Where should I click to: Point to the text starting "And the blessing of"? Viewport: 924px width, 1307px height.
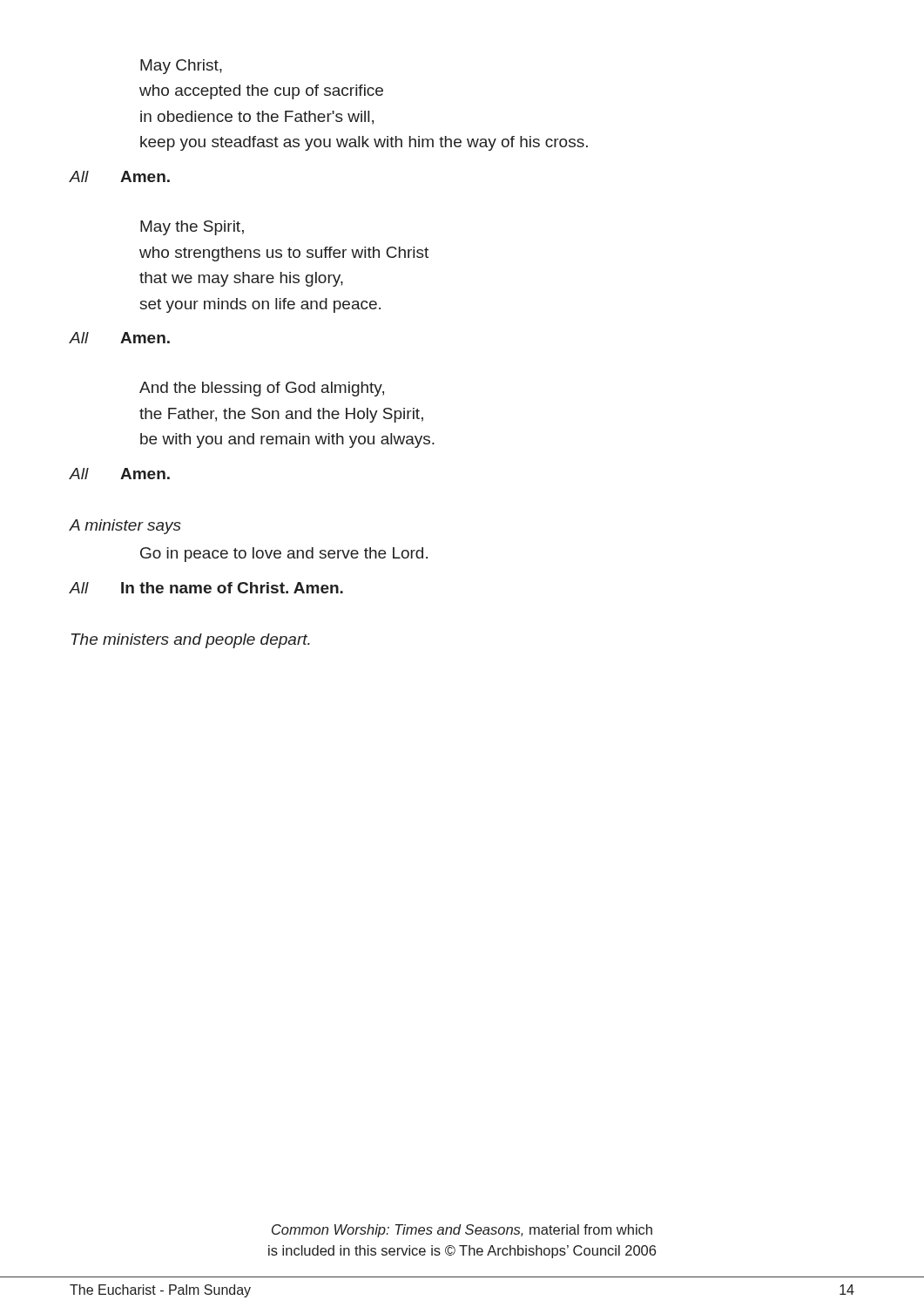point(262,389)
